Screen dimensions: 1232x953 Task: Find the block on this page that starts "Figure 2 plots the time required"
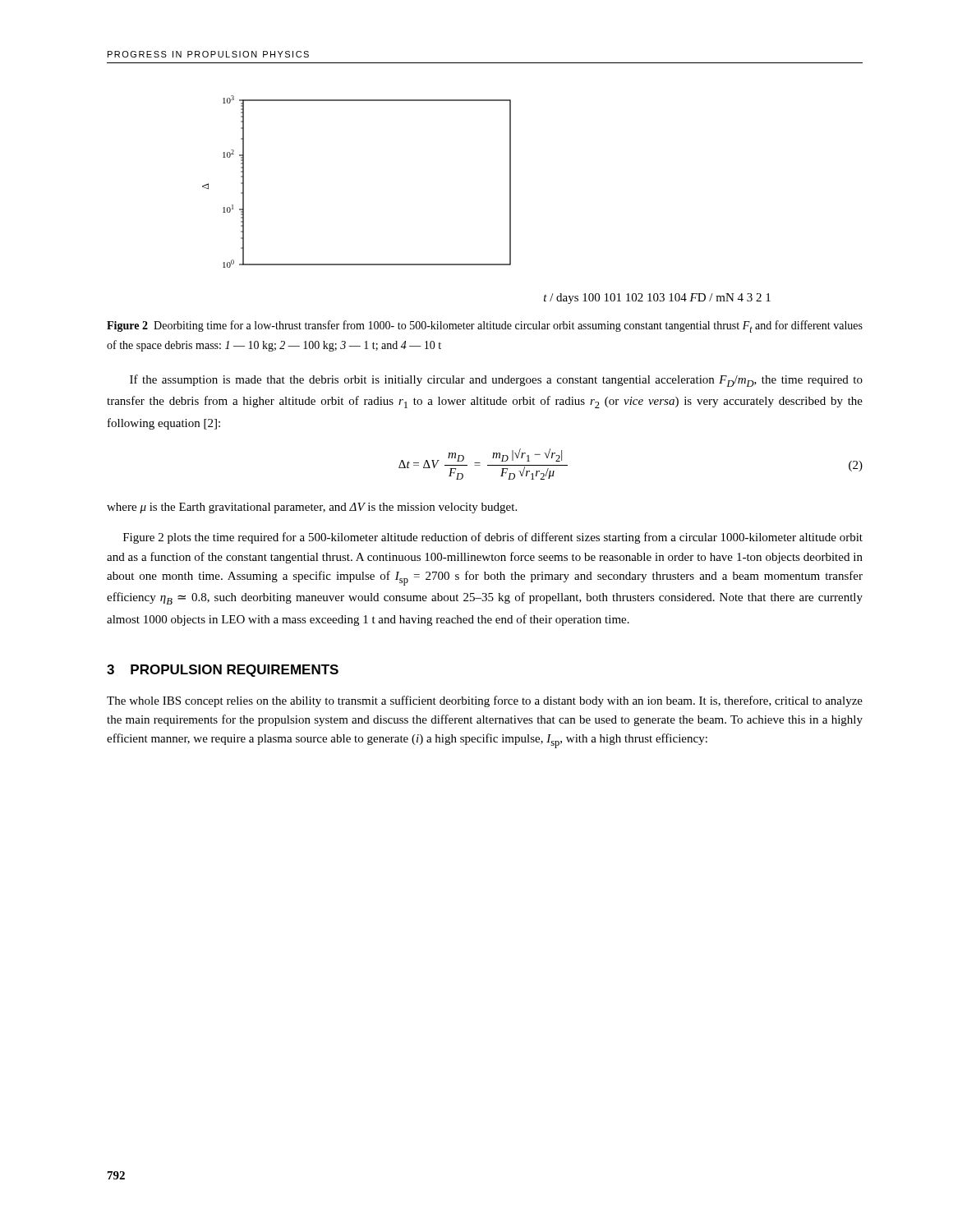(x=485, y=578)
